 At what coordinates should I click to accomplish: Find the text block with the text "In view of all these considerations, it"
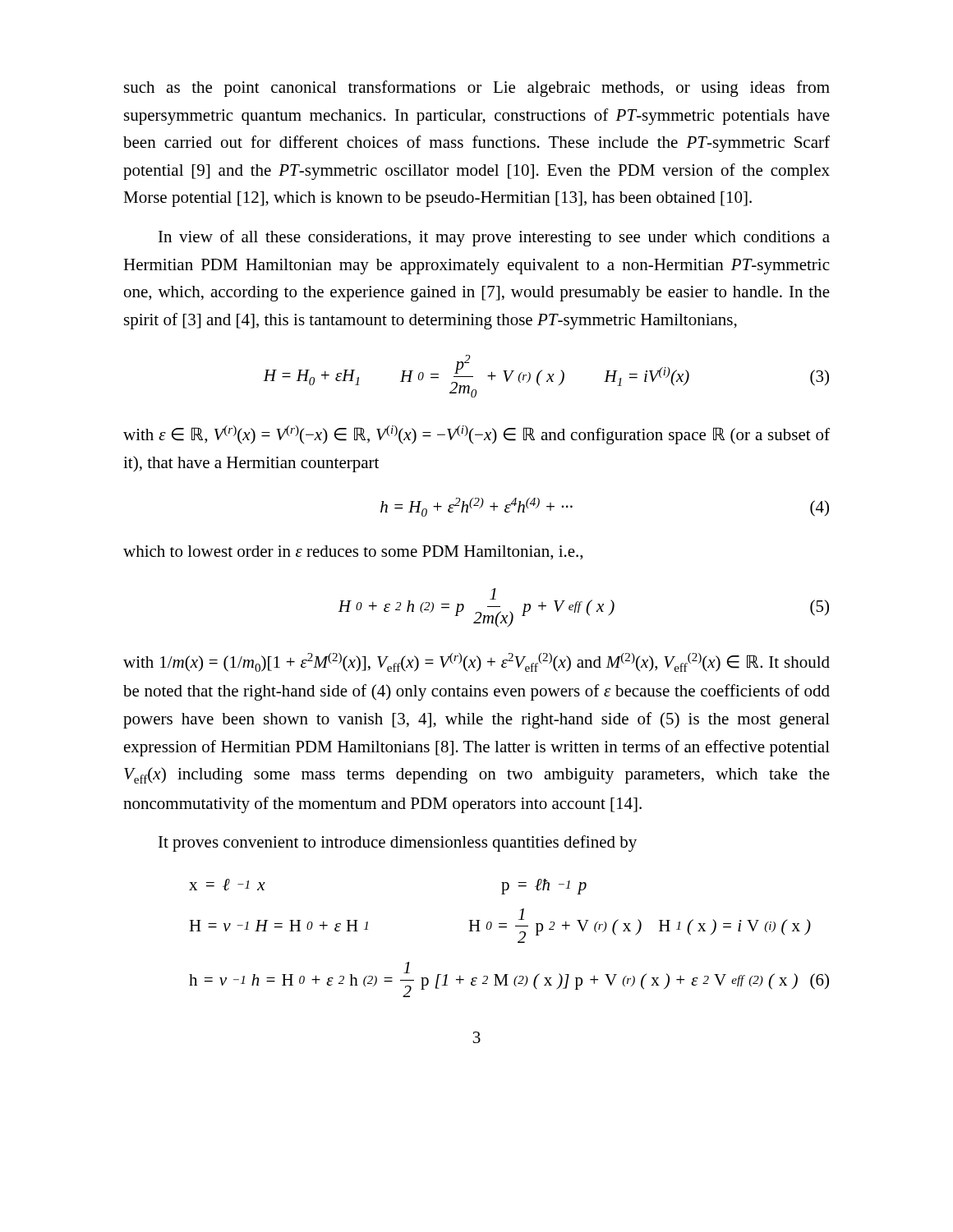(476, 278)
